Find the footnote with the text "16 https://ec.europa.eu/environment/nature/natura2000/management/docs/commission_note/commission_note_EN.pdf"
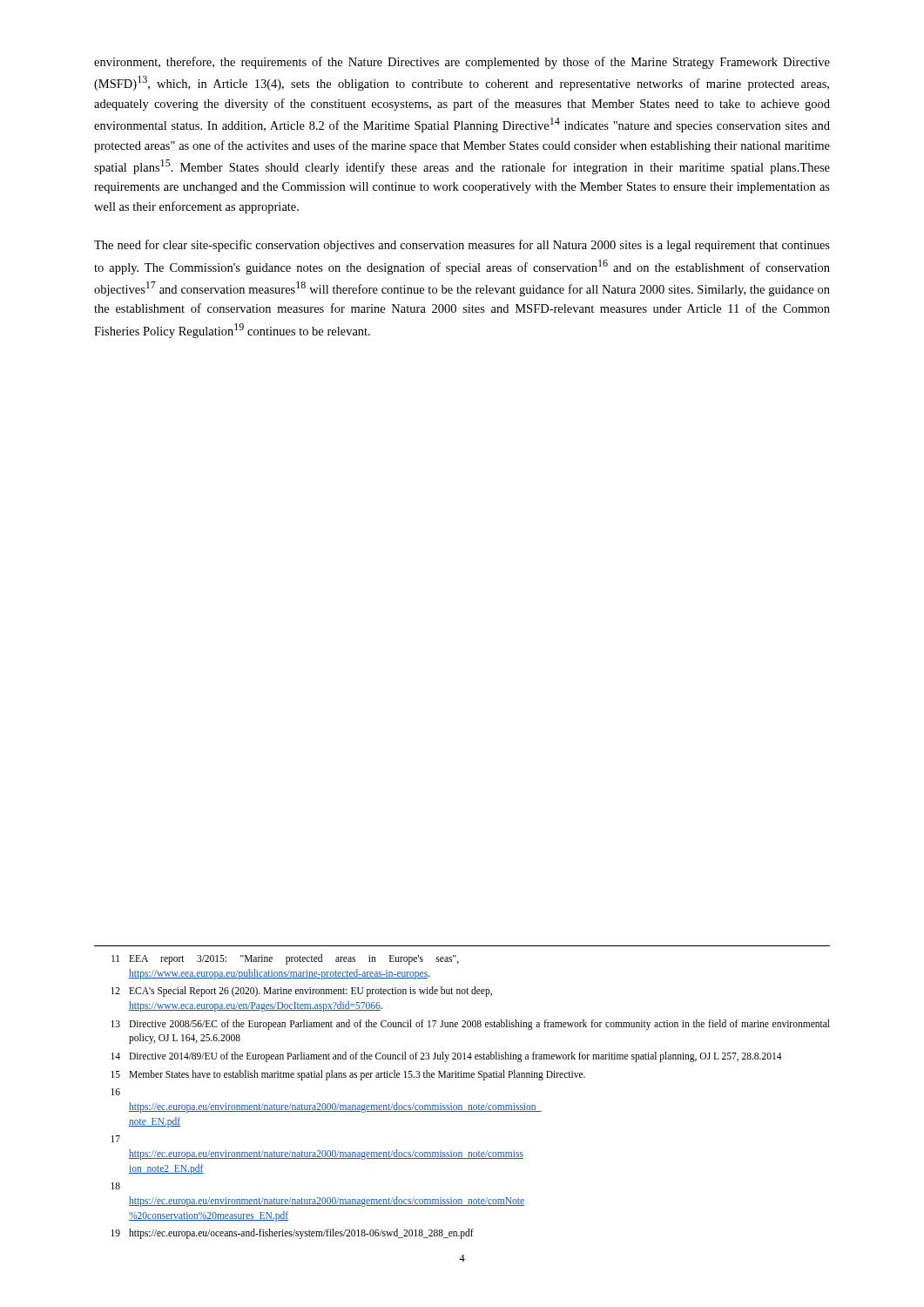Screen dimensions: 1307x924 point(462,1107)
